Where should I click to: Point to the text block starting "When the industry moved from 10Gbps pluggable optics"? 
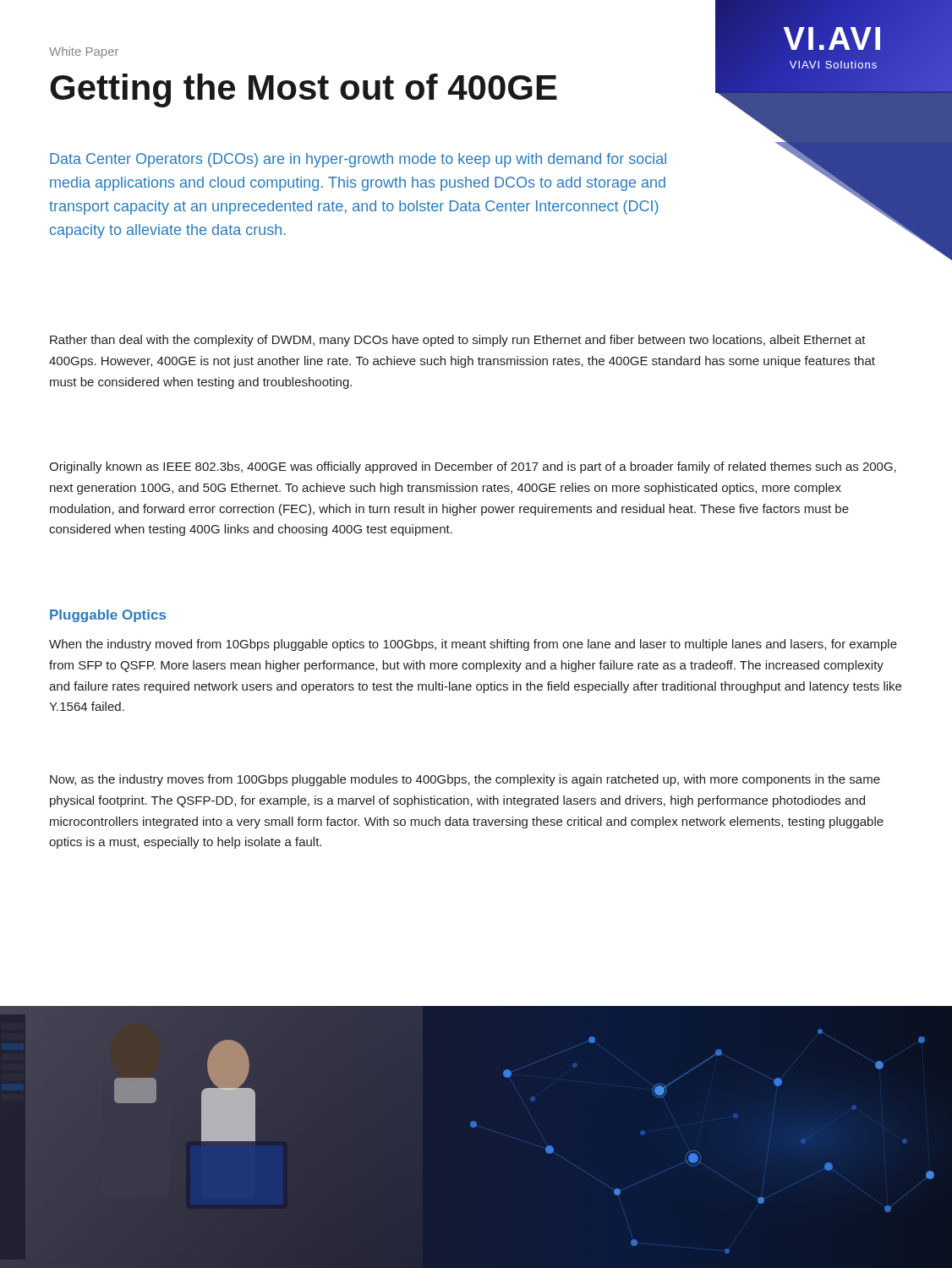476,675
